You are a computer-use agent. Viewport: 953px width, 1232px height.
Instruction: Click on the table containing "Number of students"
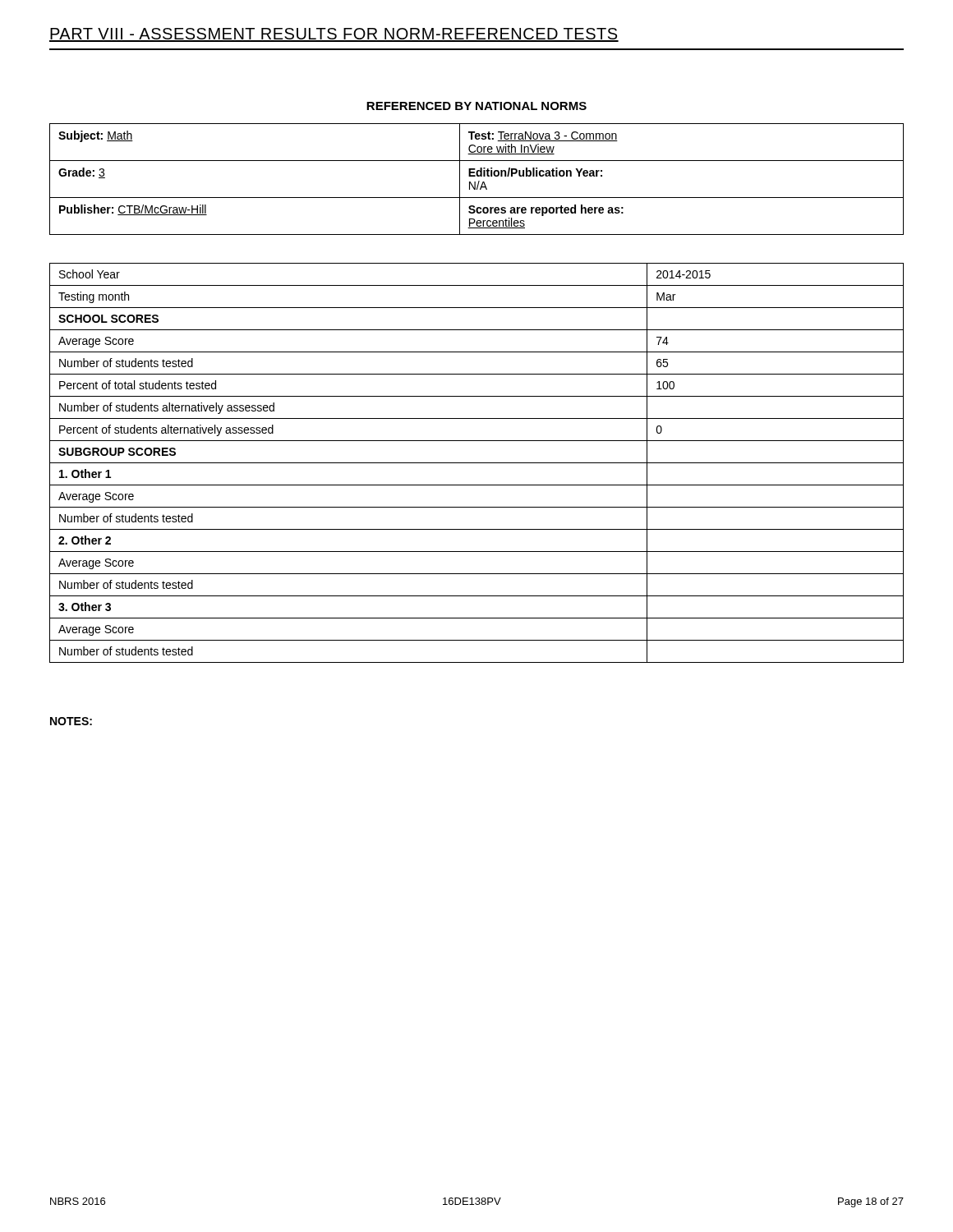pos(476,463)
